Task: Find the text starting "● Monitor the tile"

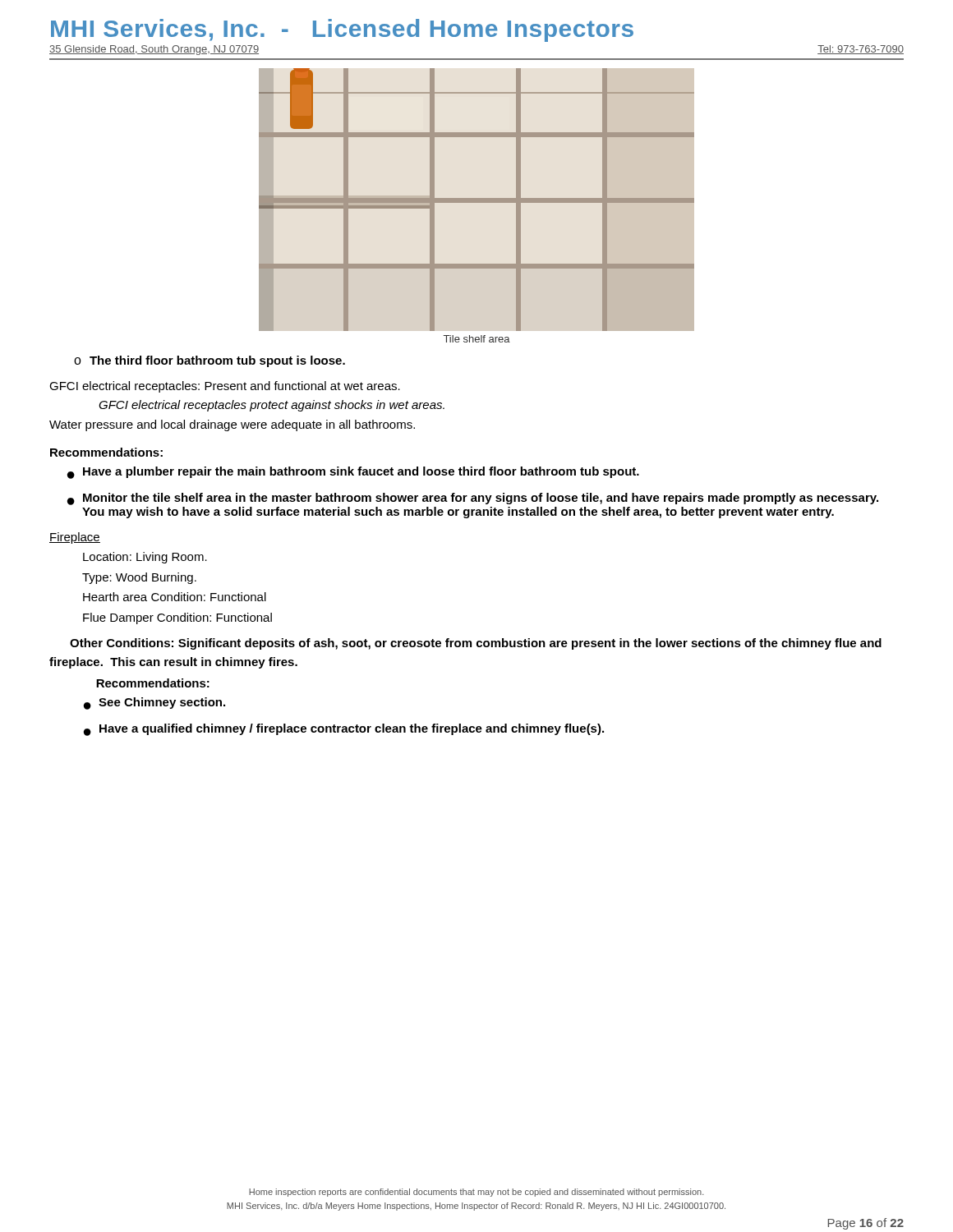Action: coord(485,504)
